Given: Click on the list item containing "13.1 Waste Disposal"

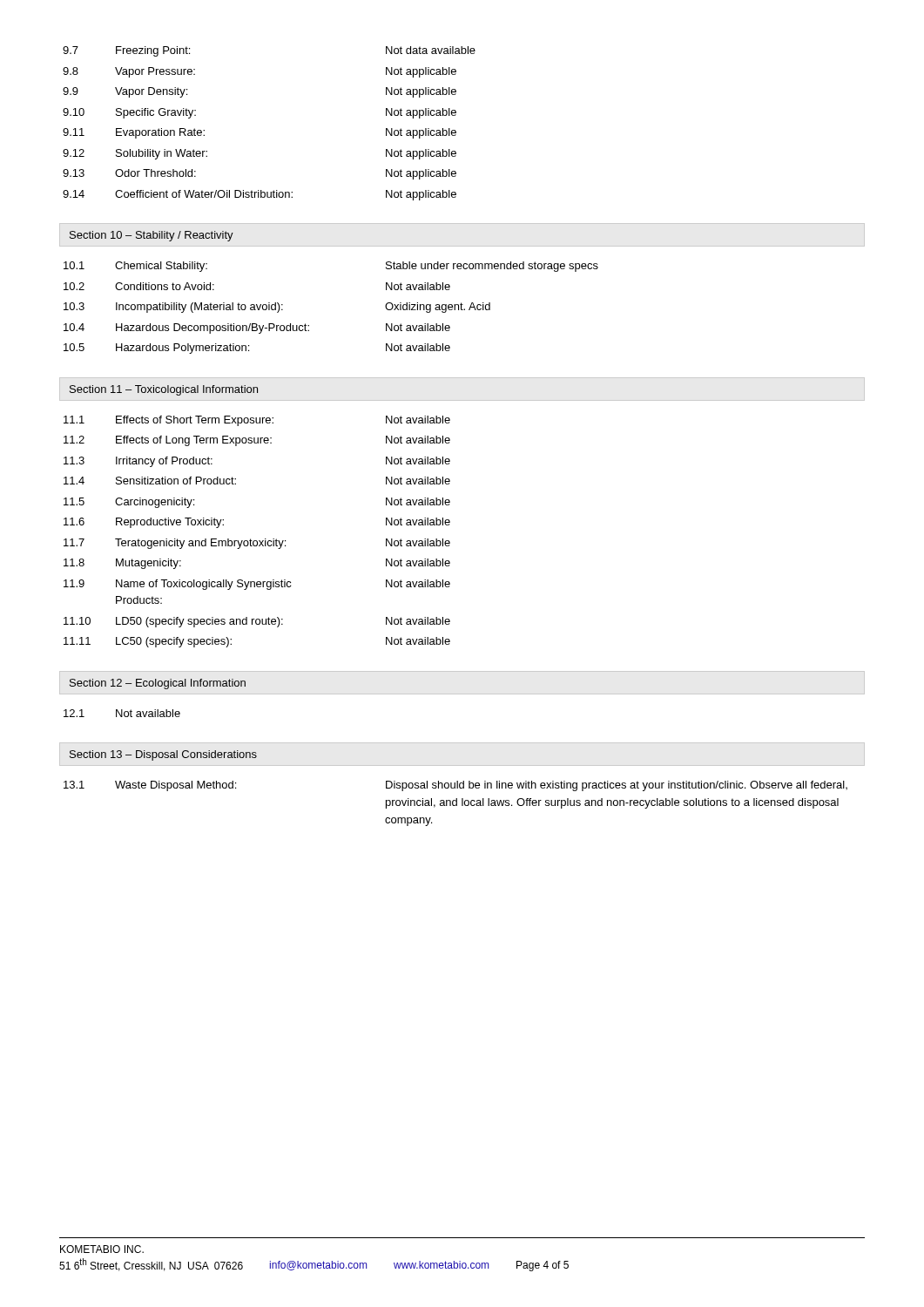Looking at the screenshot, I should (x=462, y=803).
